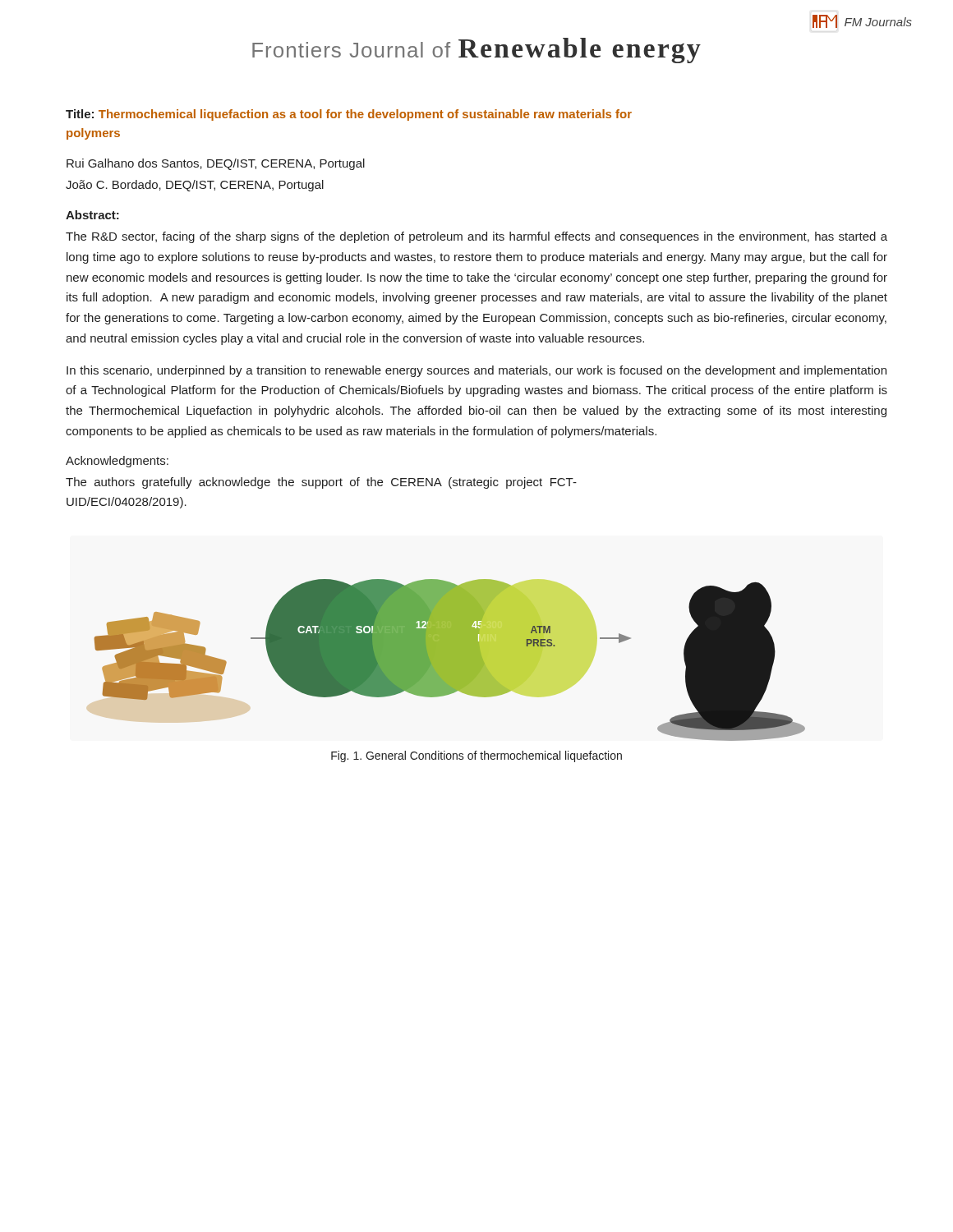
Task: Navigate to the region starting "The R&D sector,"
Action: click(476, 287)
